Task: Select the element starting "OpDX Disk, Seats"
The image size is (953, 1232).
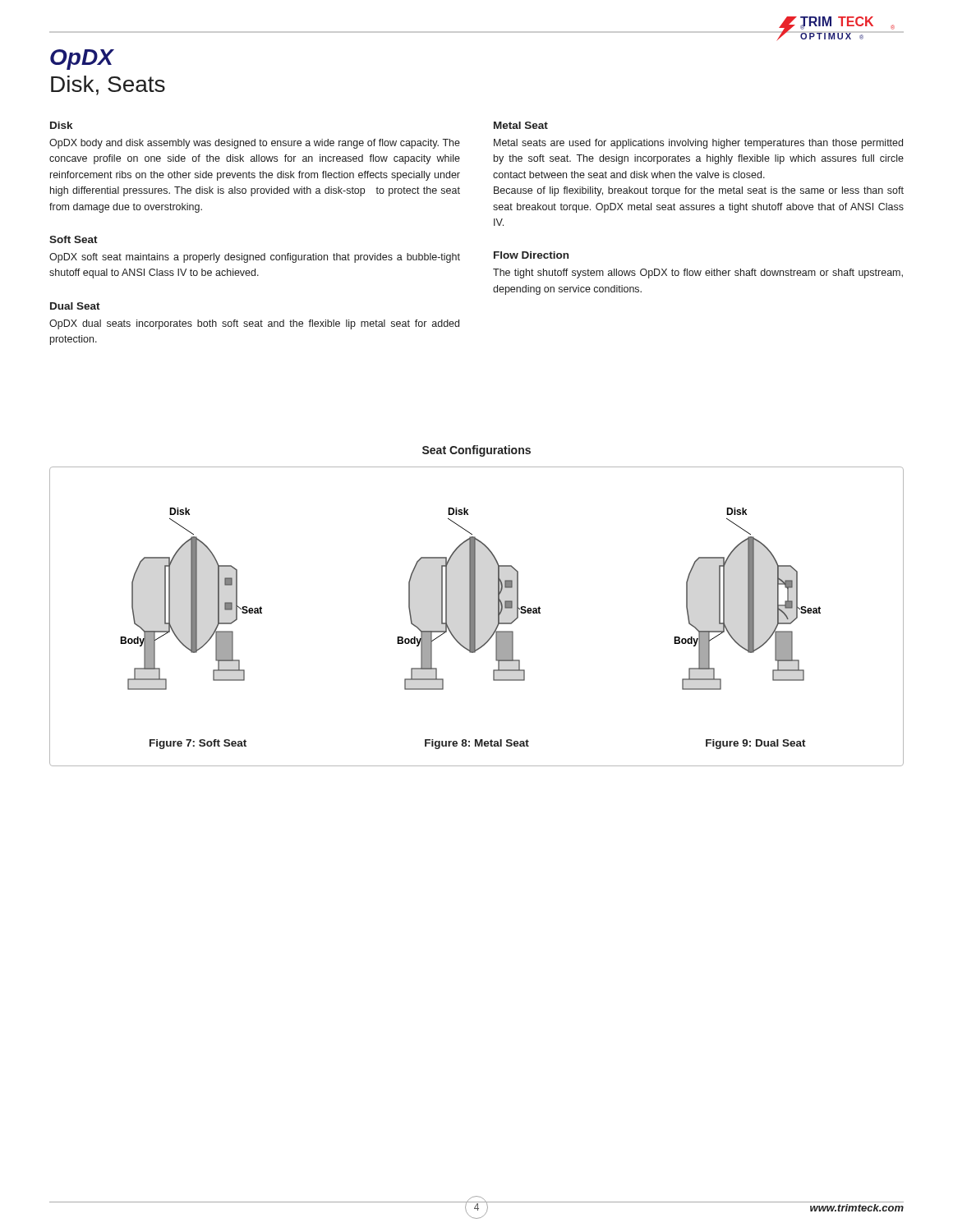Action: pos(107,71)
